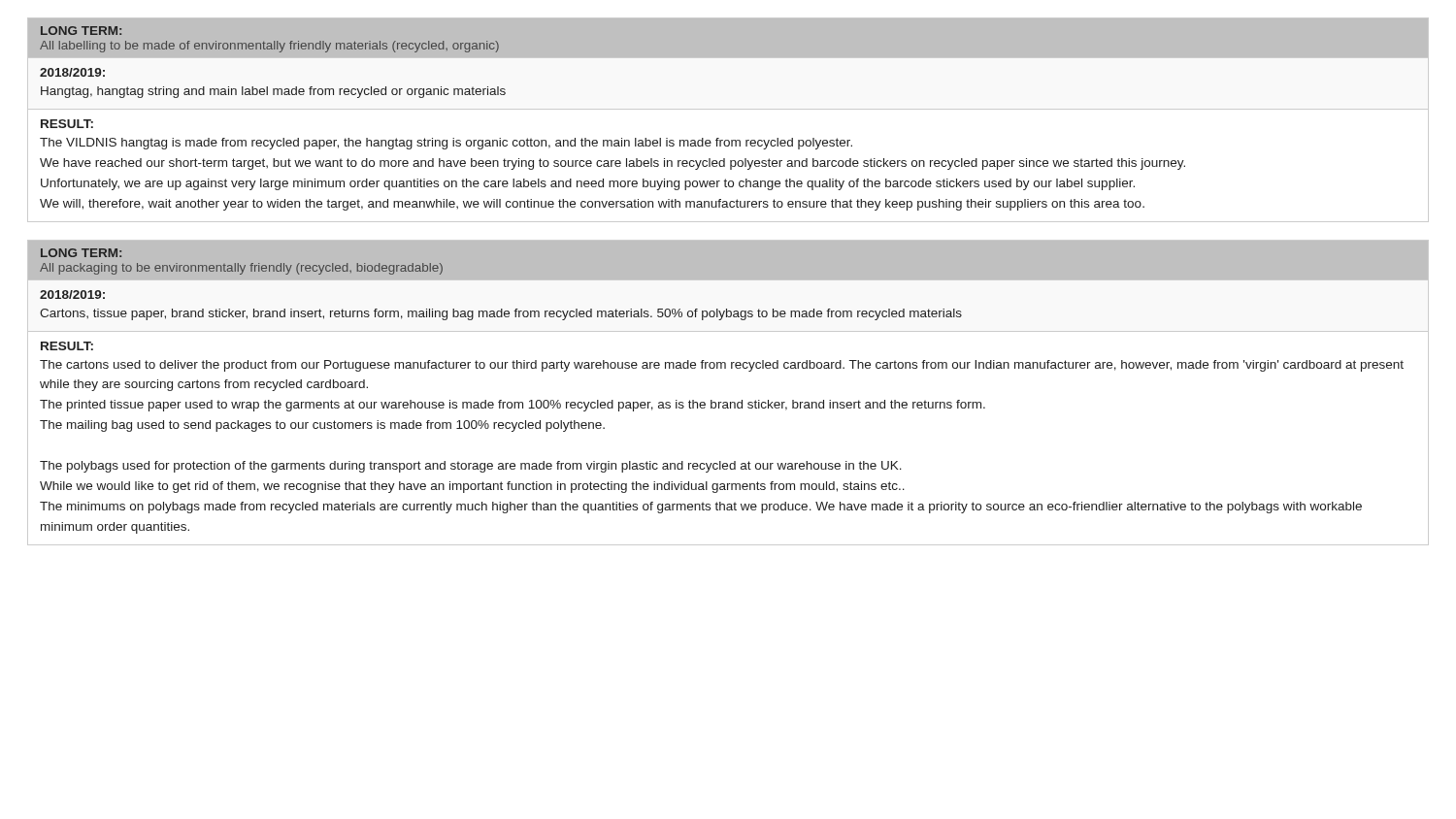Navigate to the passage starting "LONG TERM: All labelling to be made of"

[x=81, y=31]
